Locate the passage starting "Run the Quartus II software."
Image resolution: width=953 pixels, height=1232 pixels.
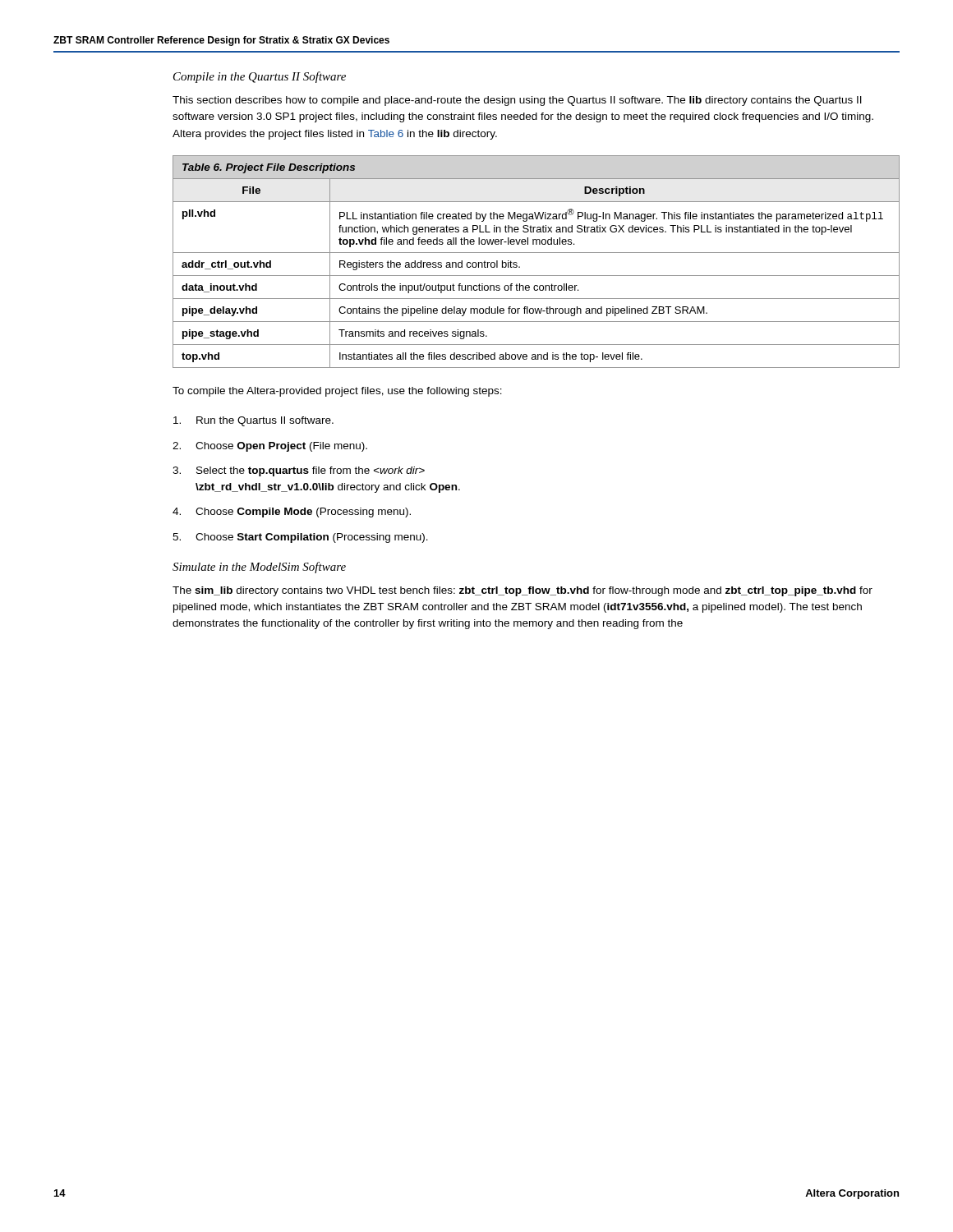253,421
